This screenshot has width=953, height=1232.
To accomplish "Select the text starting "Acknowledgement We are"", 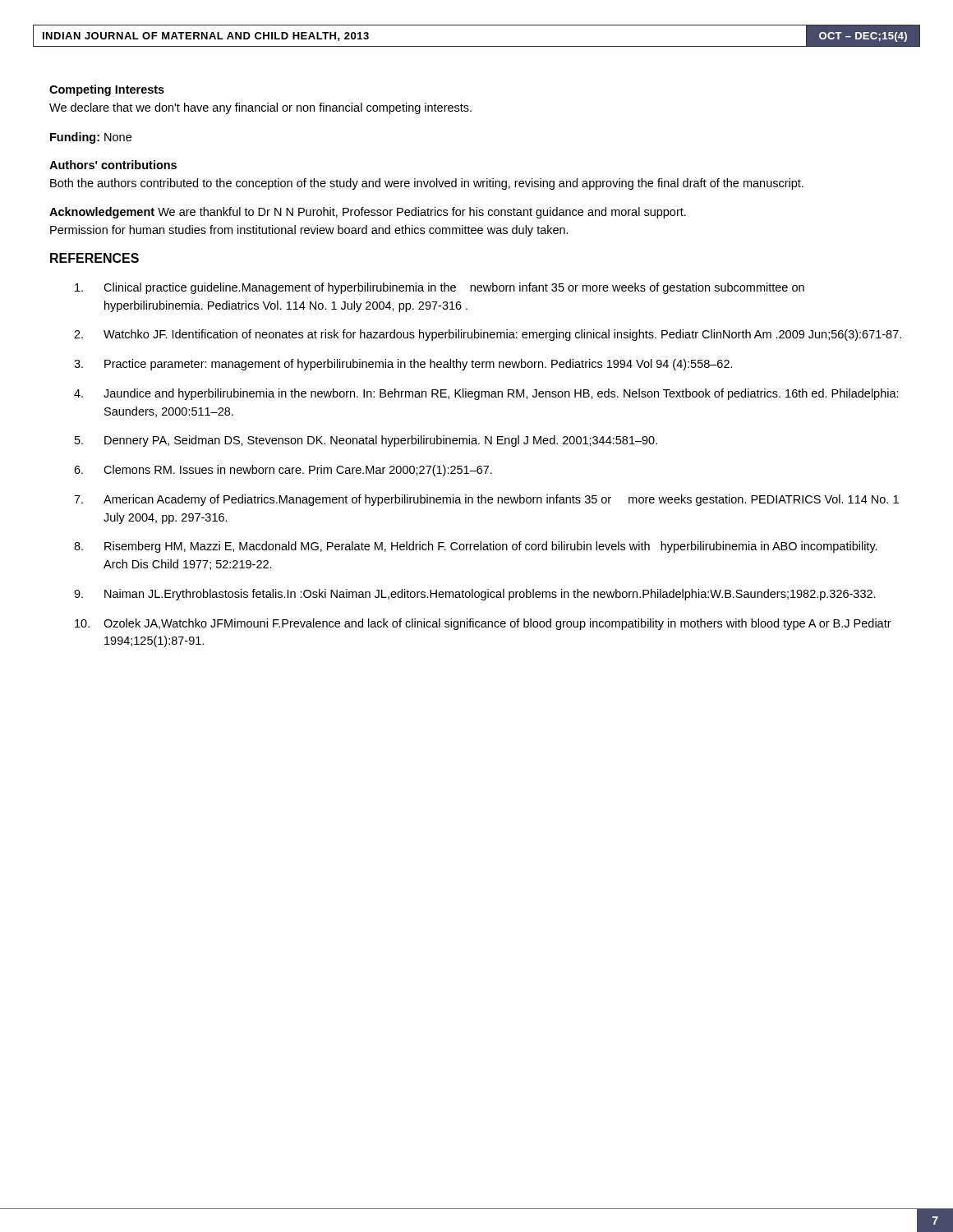I will tap(368, 221).
